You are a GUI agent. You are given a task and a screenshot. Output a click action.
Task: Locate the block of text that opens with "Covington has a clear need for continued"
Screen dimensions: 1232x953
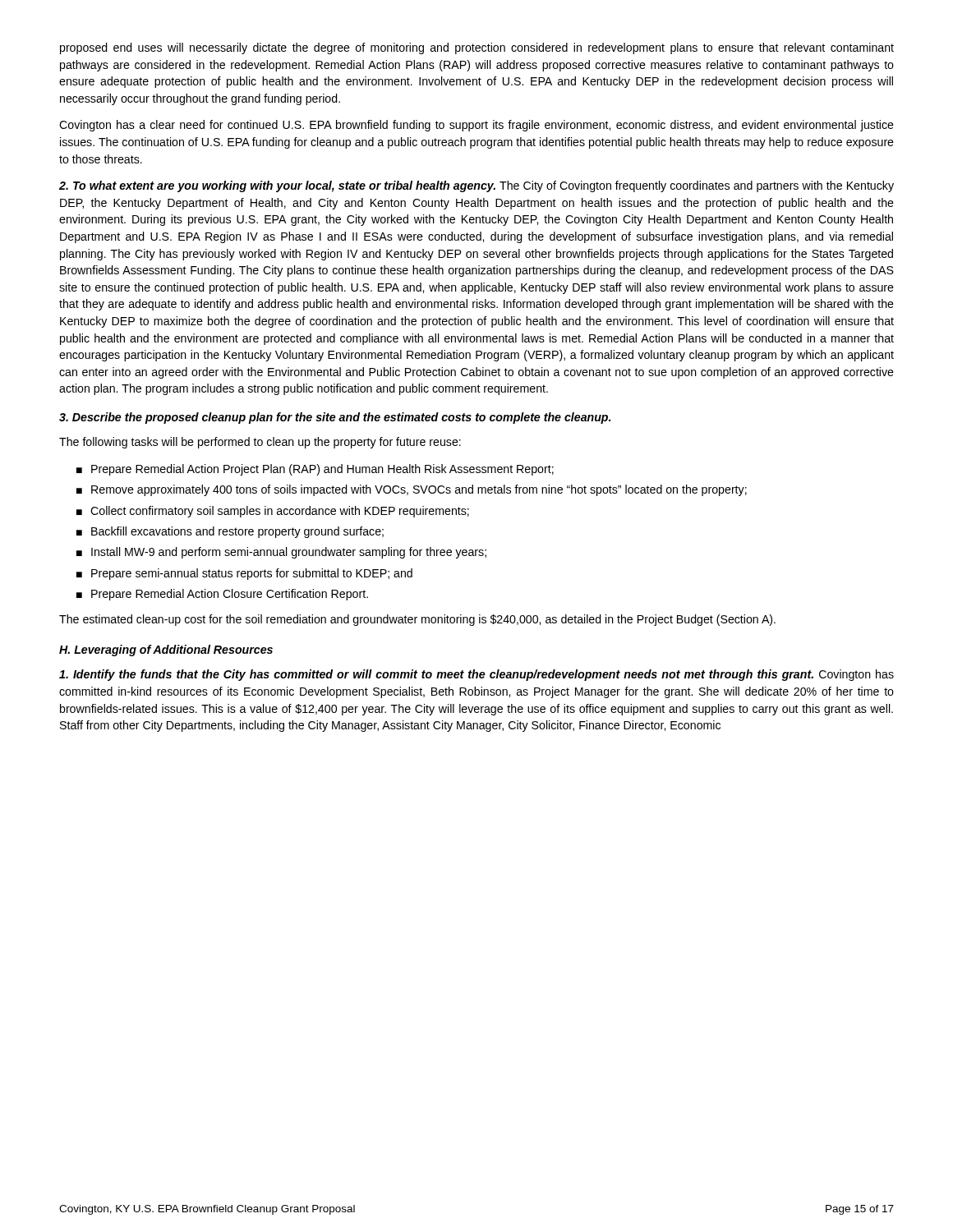(476, 142)
